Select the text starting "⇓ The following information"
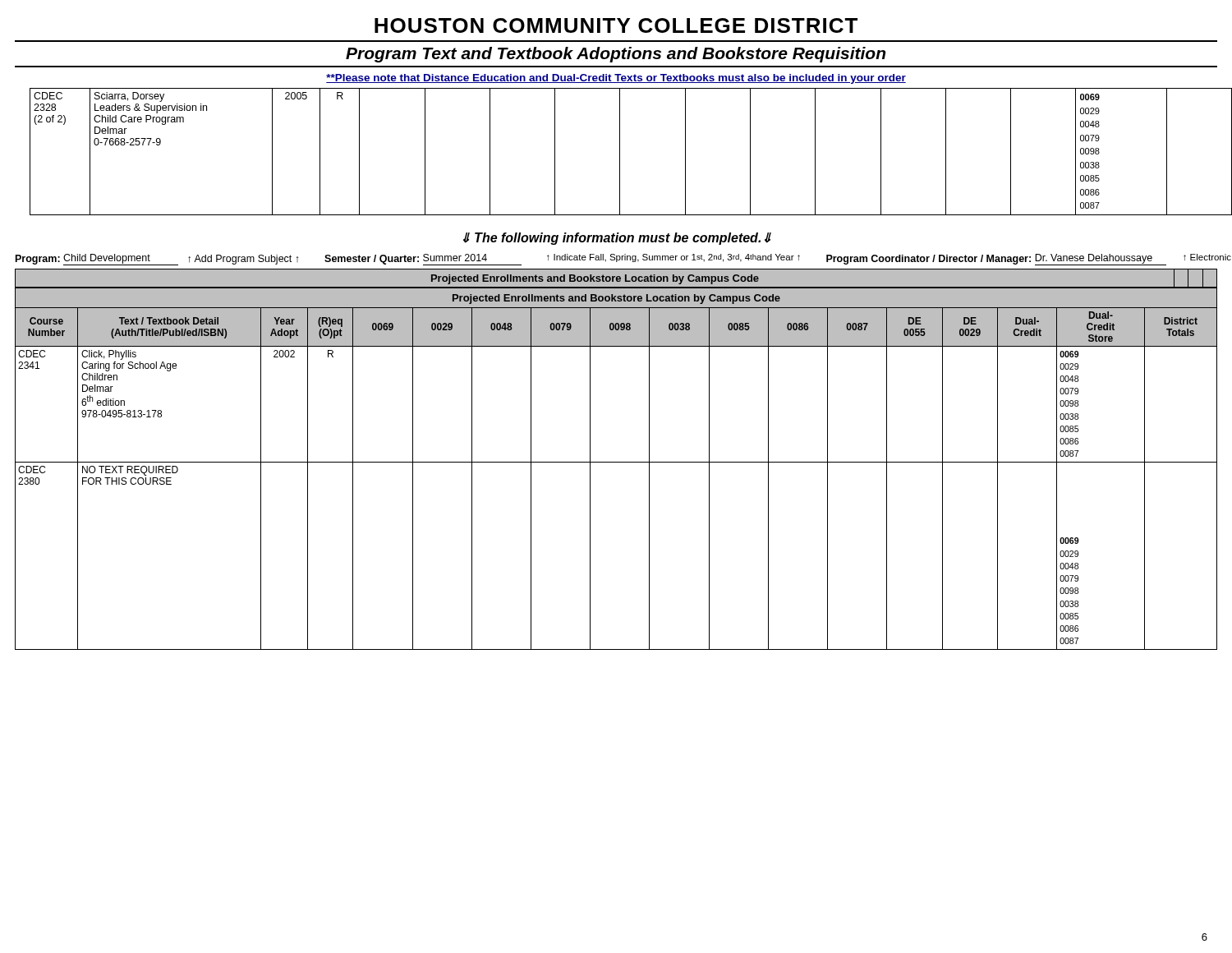The width and height of the screenshot is (1232, 953). (x=616, y=237)
